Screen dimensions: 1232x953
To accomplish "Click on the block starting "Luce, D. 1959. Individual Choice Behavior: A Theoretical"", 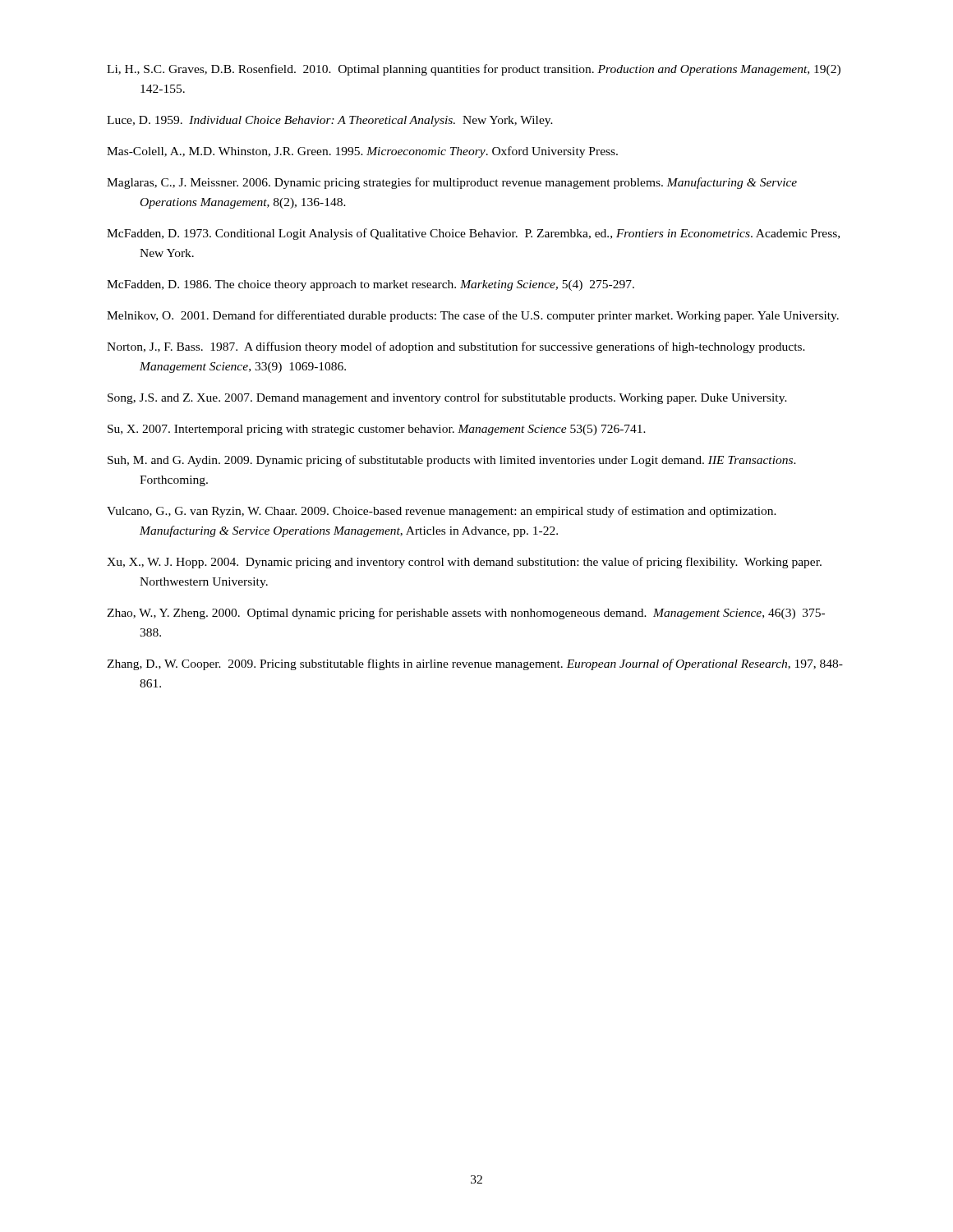I will pyautogui.click(x=330, y=120).
